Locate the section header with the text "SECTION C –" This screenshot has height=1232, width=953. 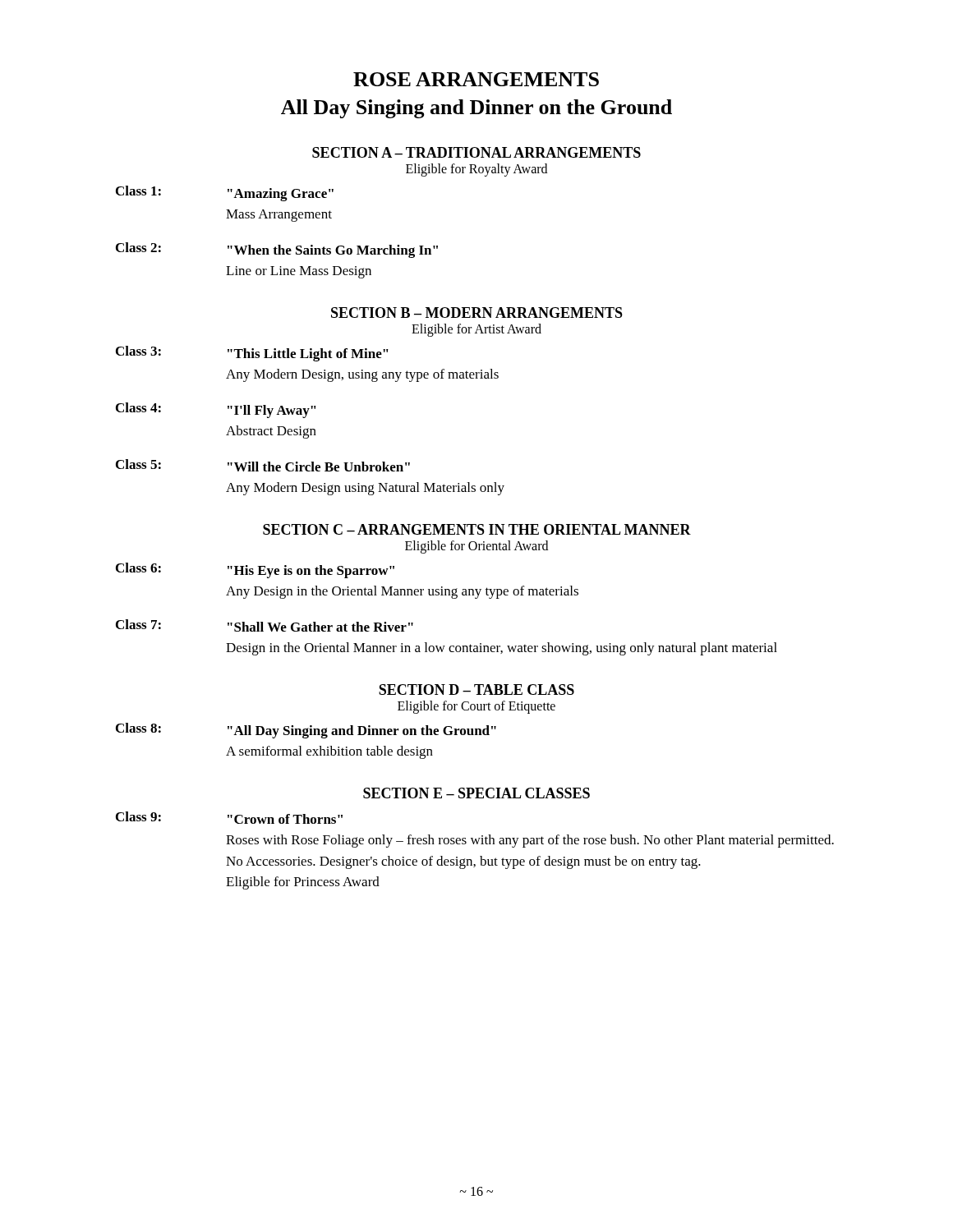tap(476, 537)
